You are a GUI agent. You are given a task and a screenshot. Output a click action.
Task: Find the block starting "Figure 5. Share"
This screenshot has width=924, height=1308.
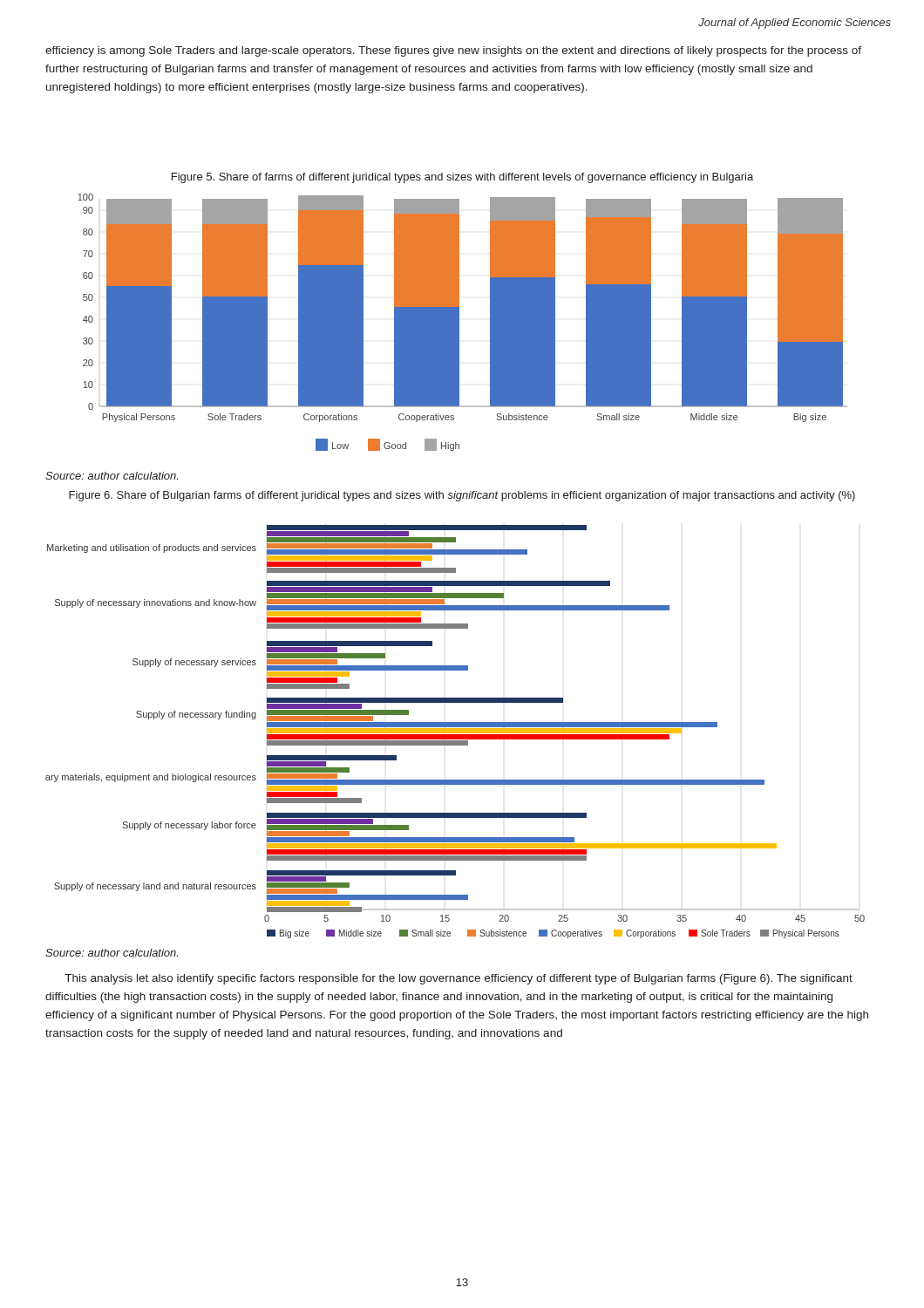(462, 177)
